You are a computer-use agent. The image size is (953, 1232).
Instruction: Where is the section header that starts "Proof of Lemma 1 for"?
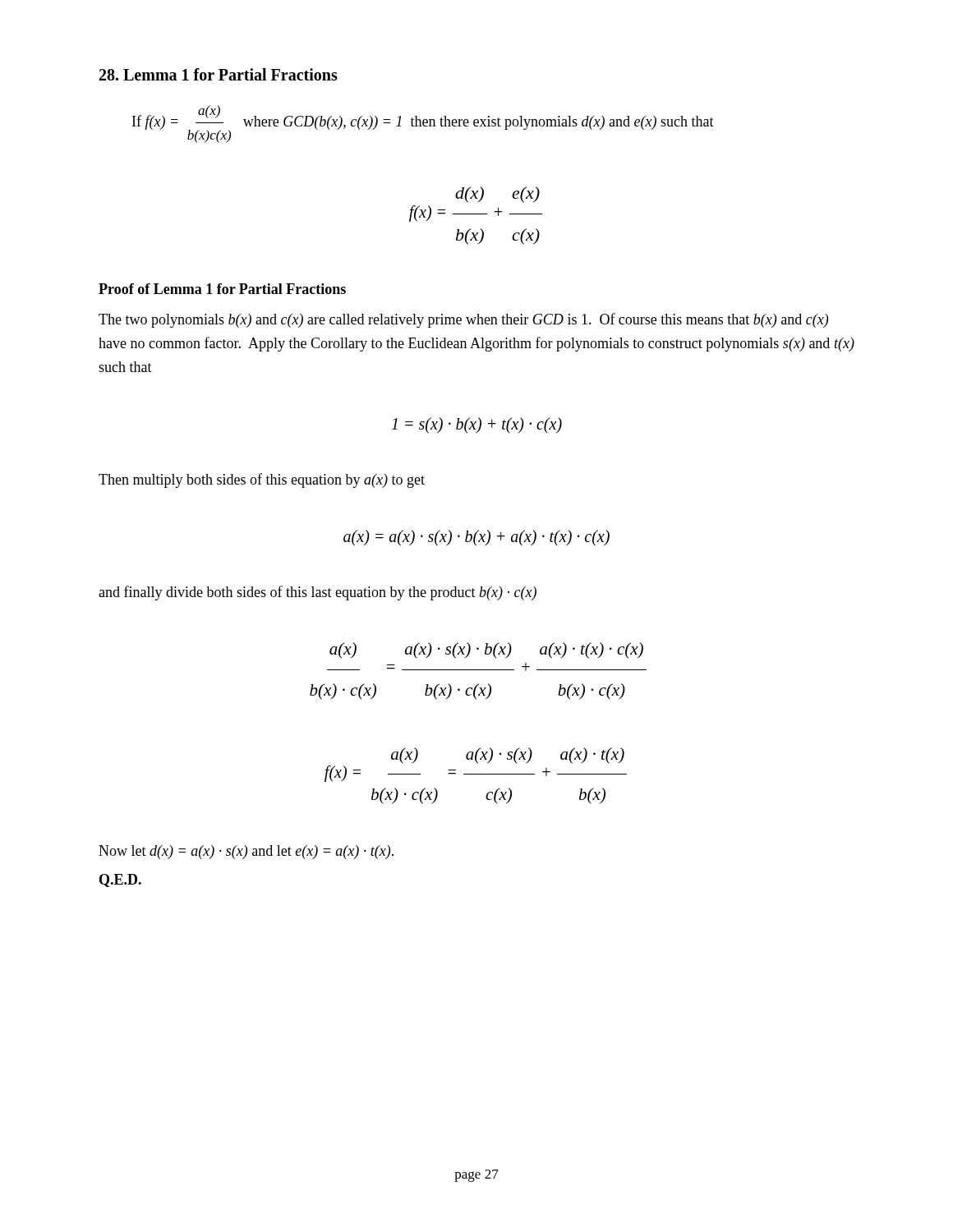click(222, 289)
